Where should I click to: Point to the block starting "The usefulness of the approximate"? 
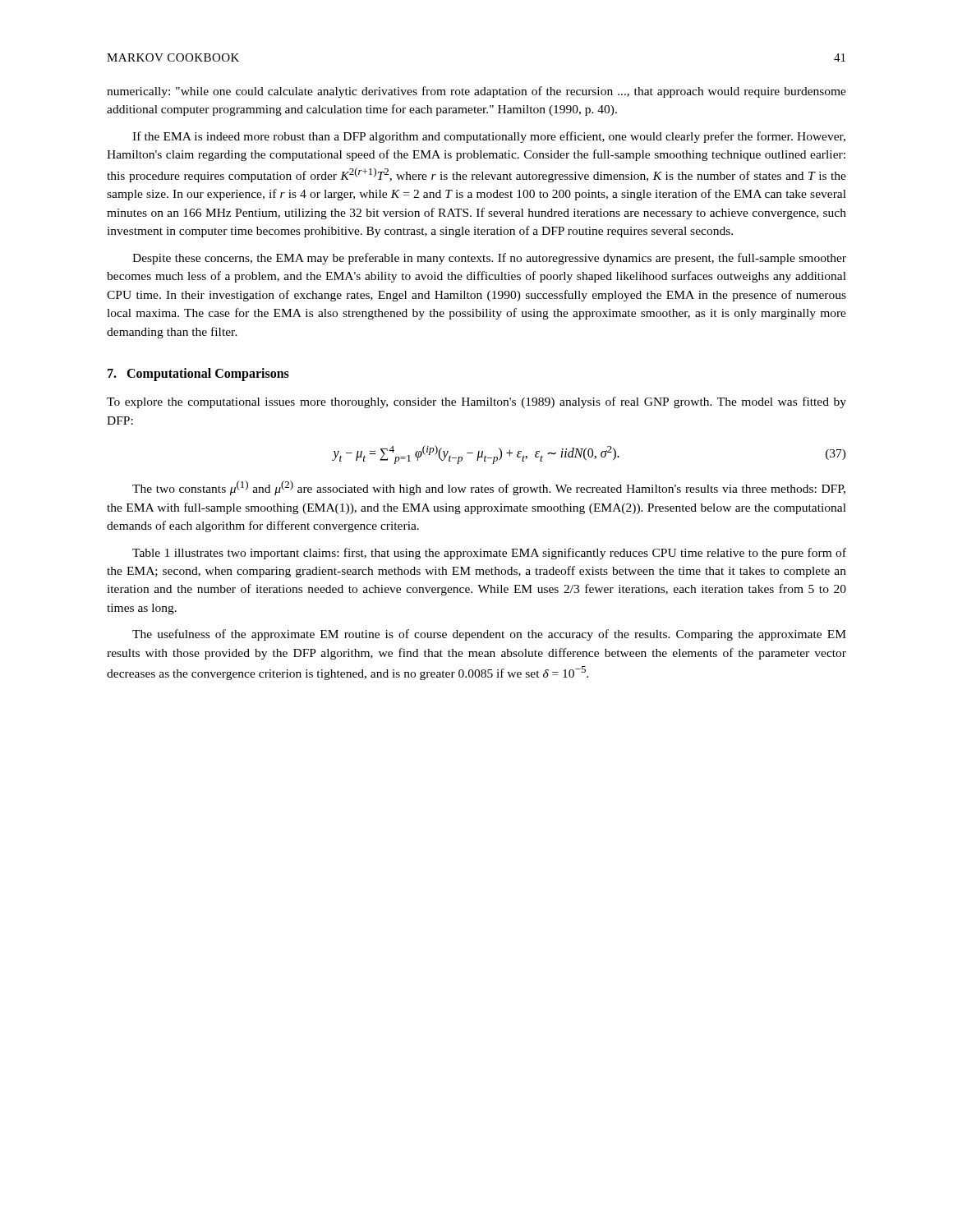476,654
